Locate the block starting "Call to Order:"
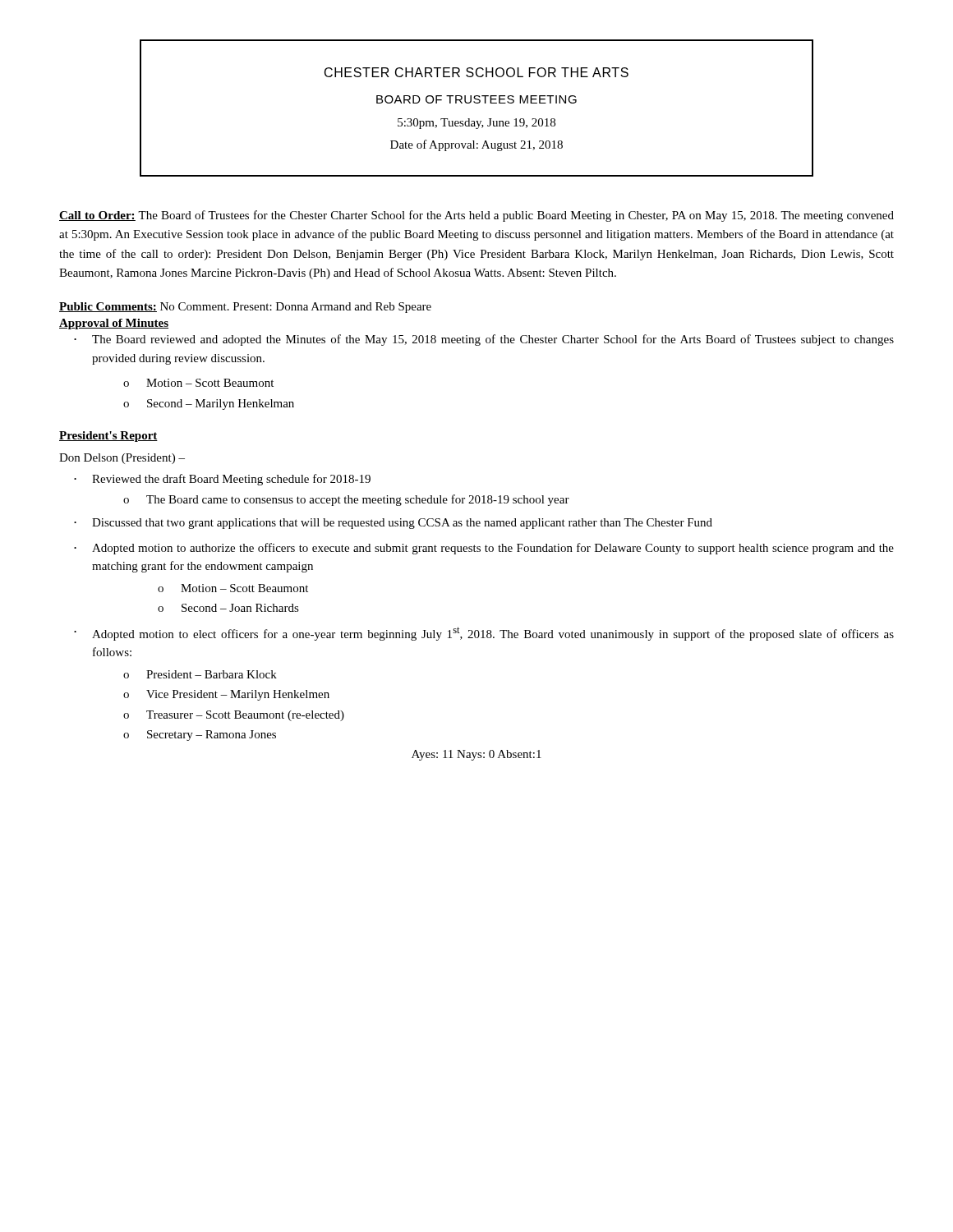The width and height of the screenshot is (953, 1232). click(476, 244)
